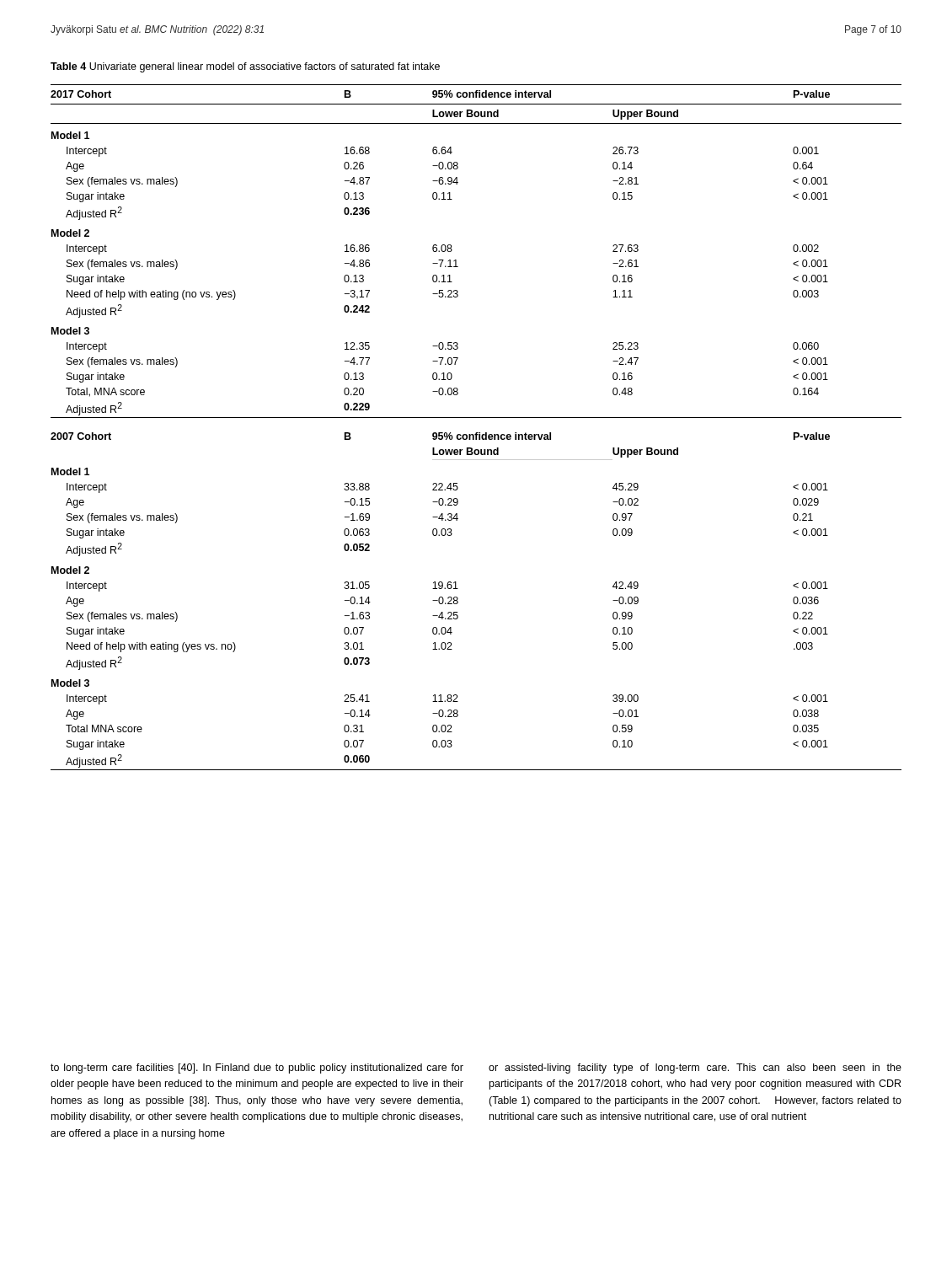
Task: Click on the text block that says "to long-term care facilities [40]. In Finland due"
Action: [257, 1100]
